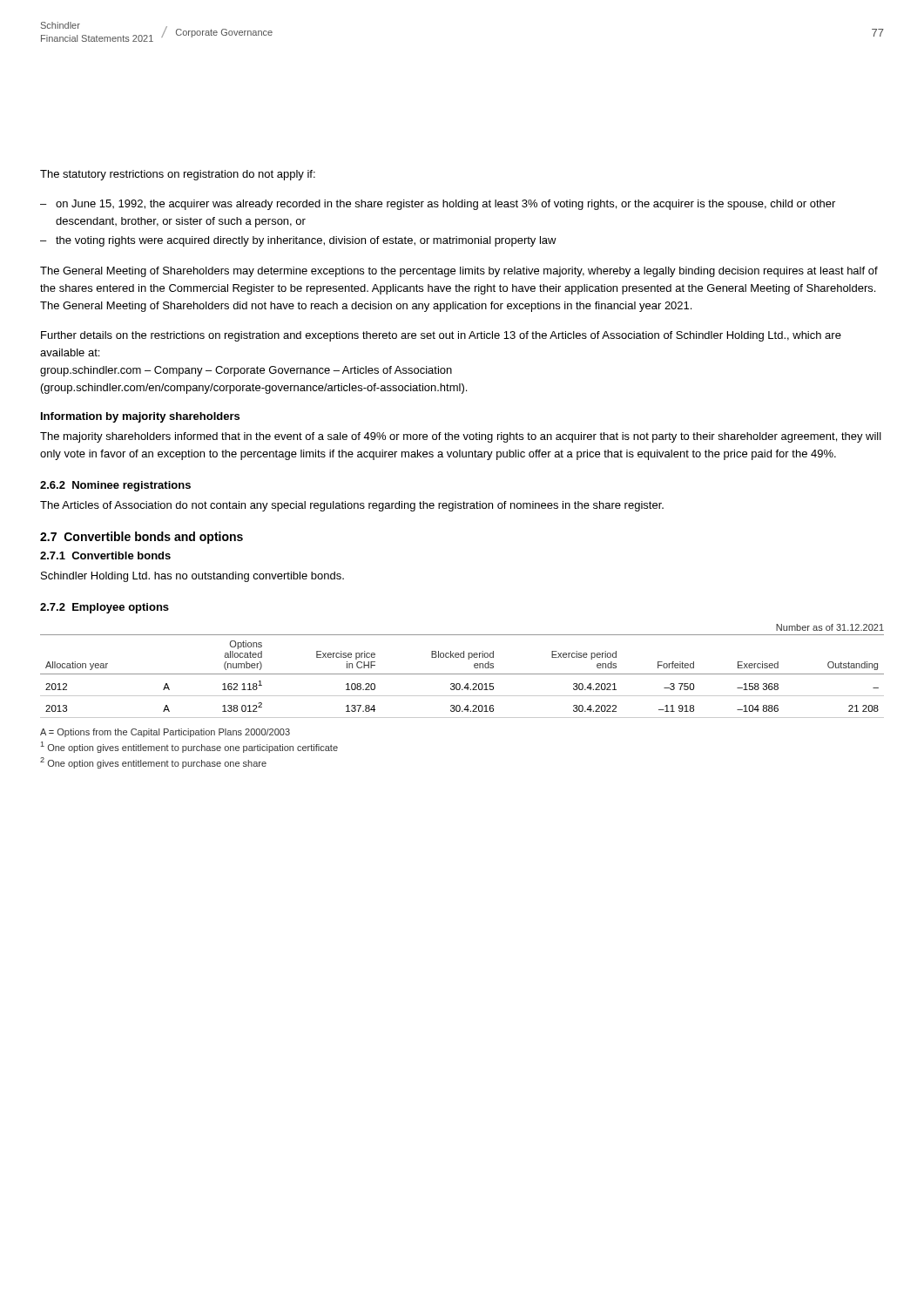Viewport: 924px width, 1307px height.
Task: Locate the section header that says "2.7.2 Employee options"
Action: point(105,607)
